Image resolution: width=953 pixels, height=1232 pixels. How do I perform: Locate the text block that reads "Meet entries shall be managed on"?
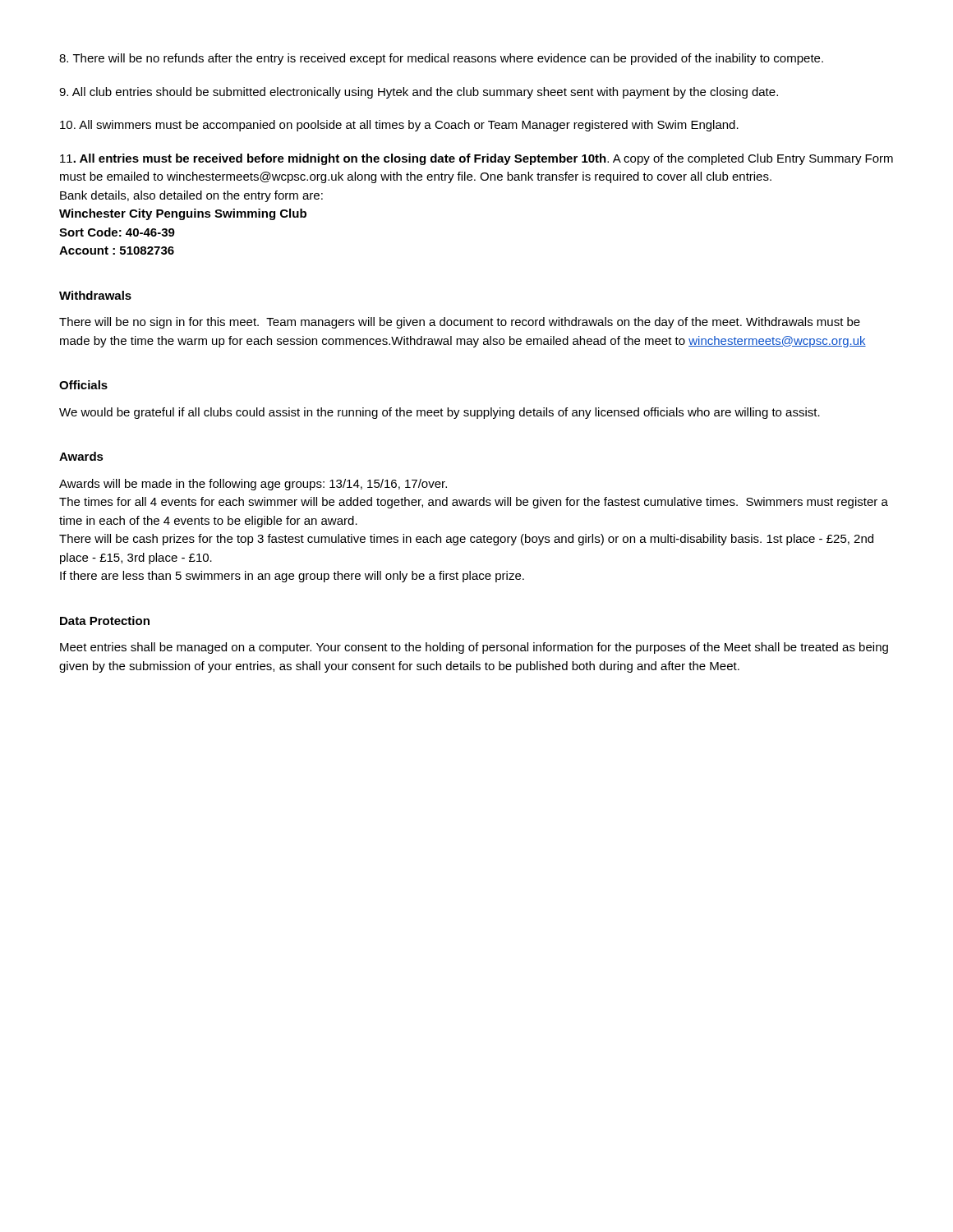click(474, 656)
